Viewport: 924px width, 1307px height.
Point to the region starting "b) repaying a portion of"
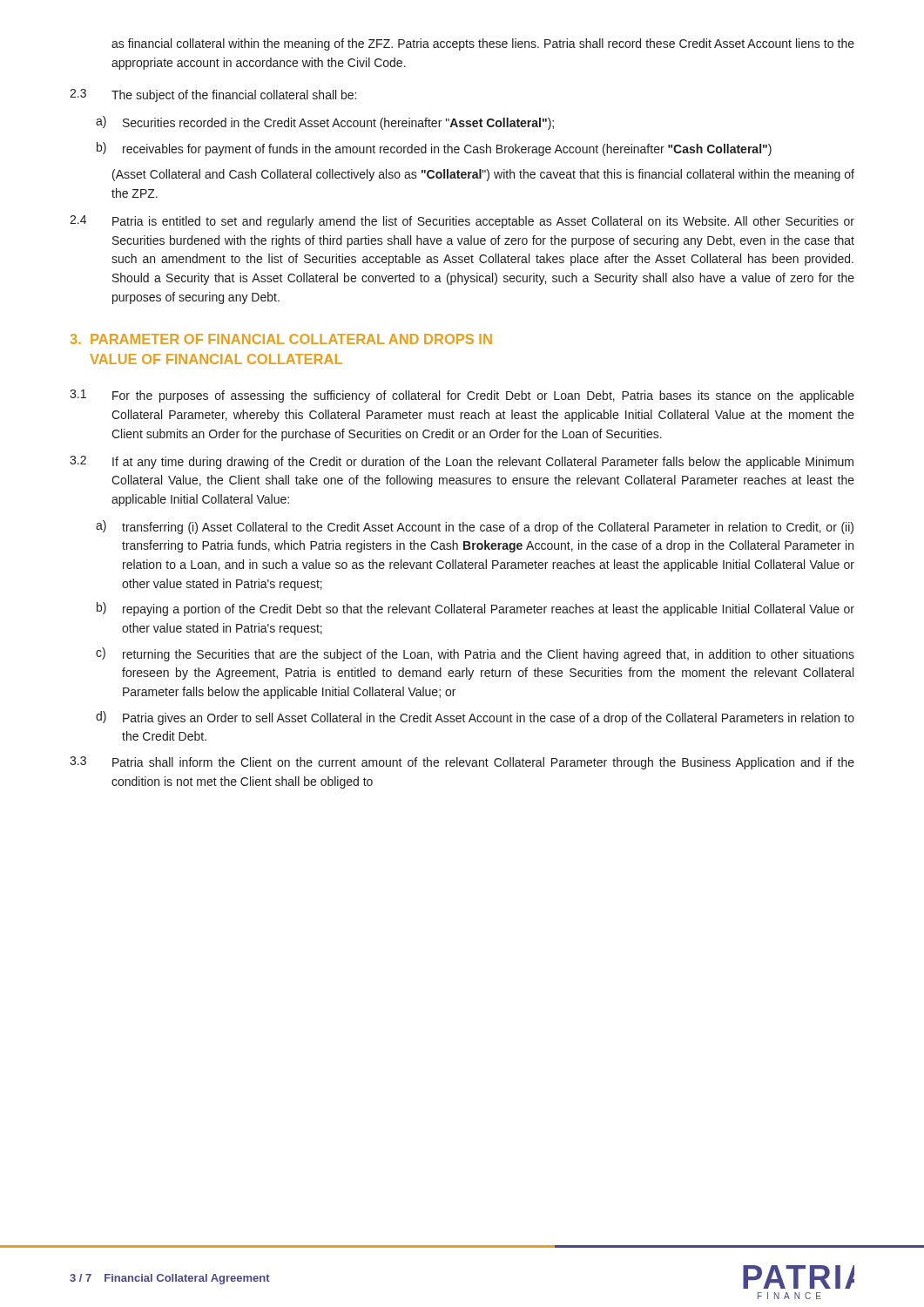(475, 620)
